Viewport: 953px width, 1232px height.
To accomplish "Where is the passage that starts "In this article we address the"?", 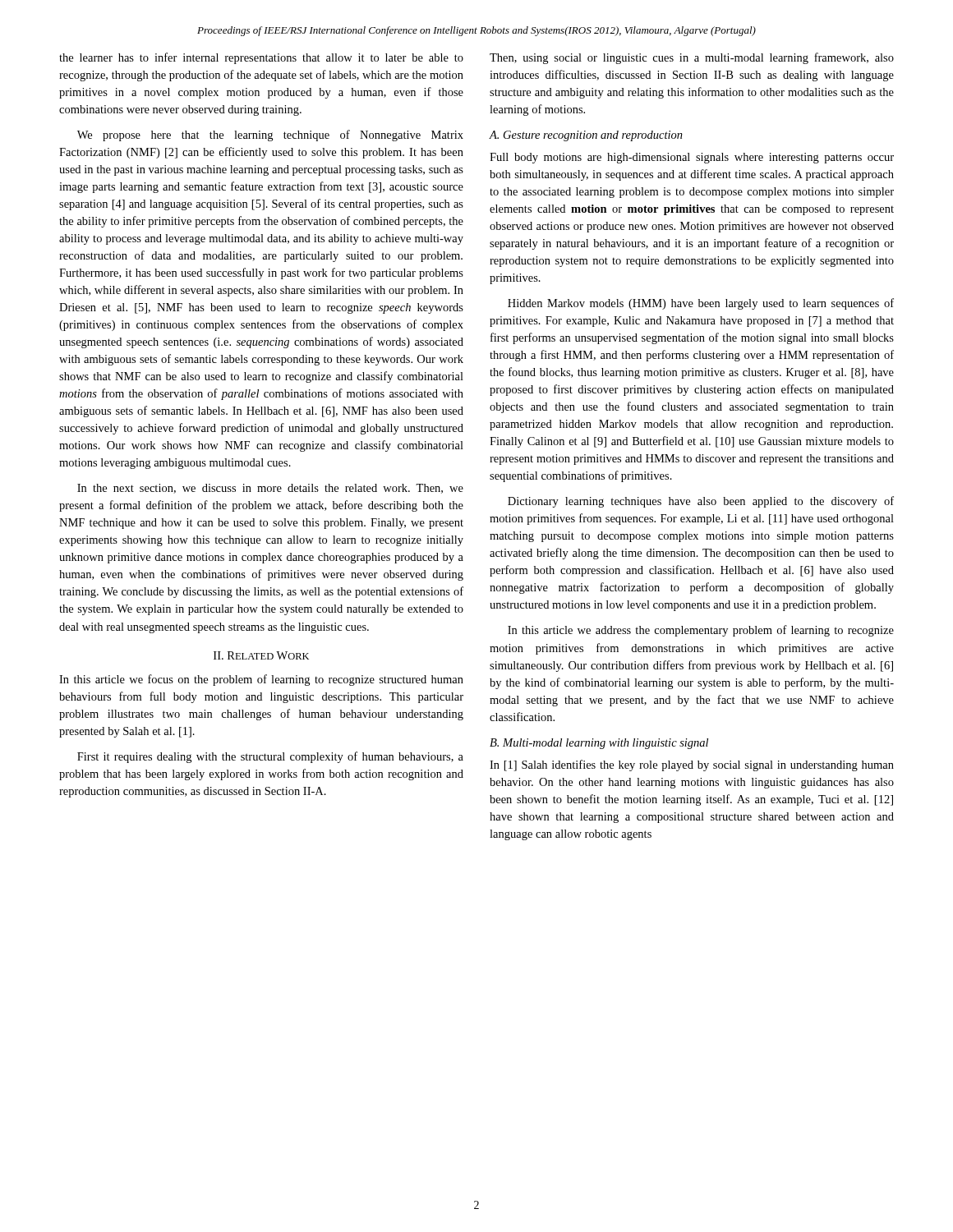I will coord(692,673).
